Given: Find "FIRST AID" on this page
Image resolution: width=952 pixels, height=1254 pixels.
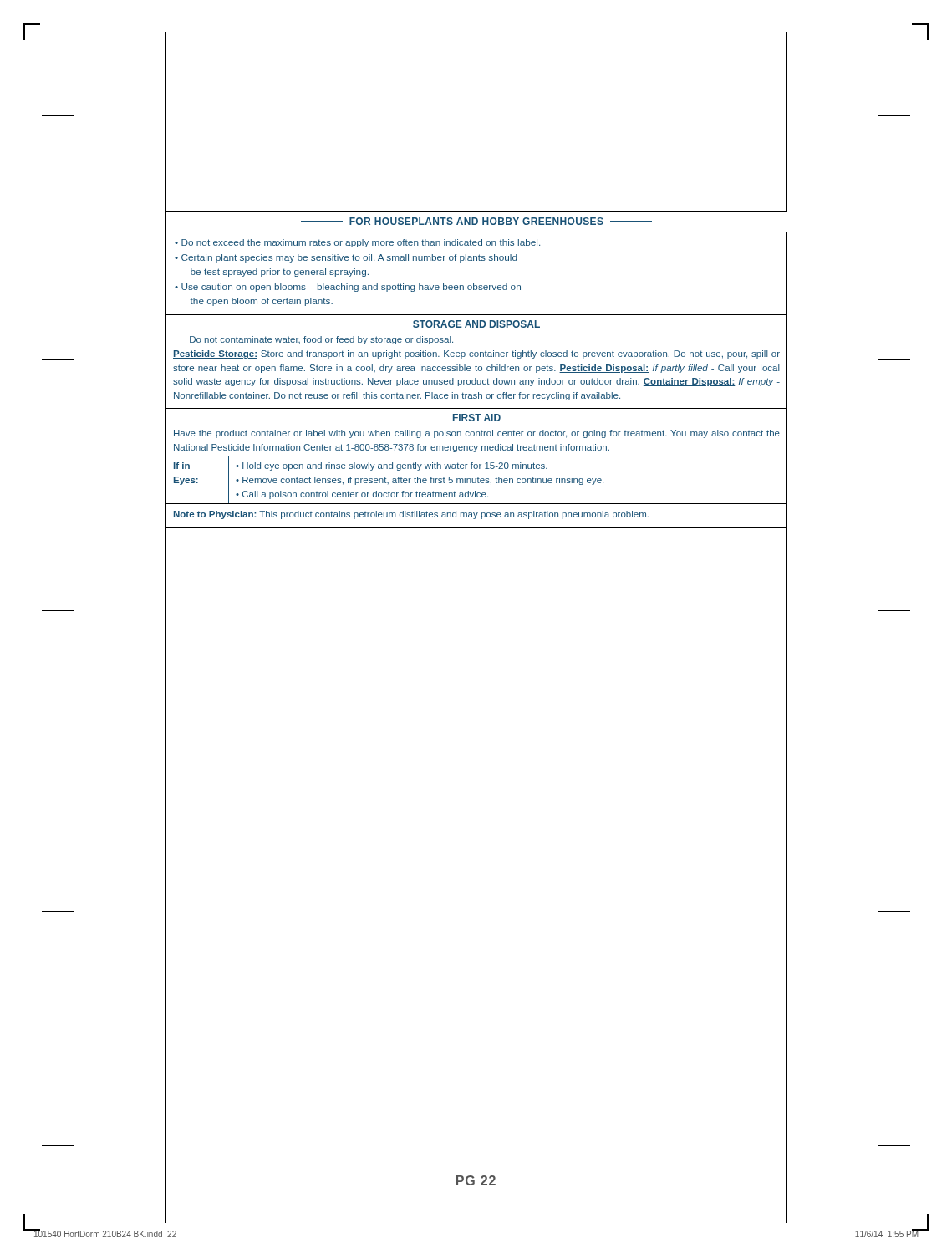Looking at the screenshot, I should pyautogui.click(x=476, y=418).
